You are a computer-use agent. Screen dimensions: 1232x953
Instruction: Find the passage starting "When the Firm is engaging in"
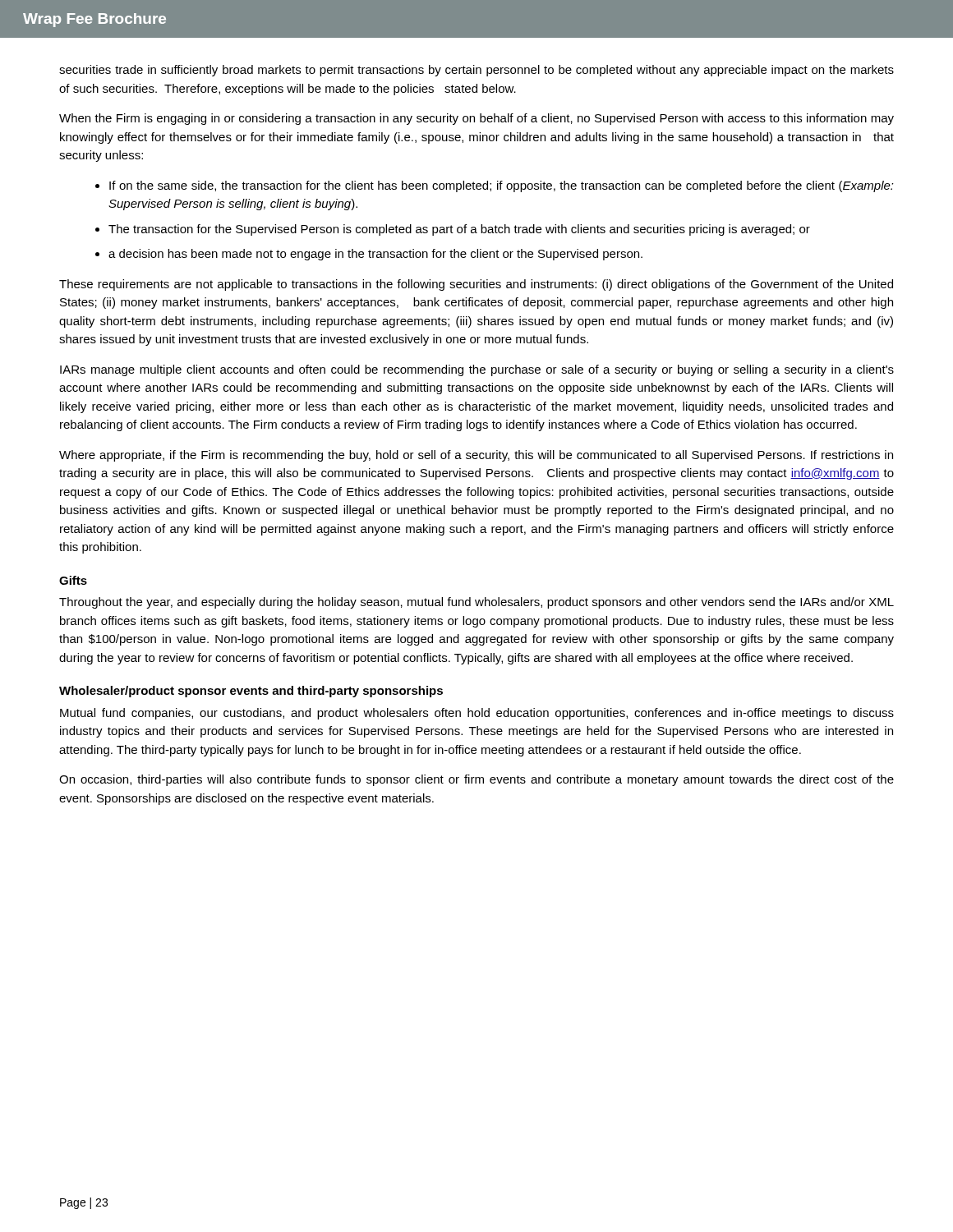(x=476, y=137)
